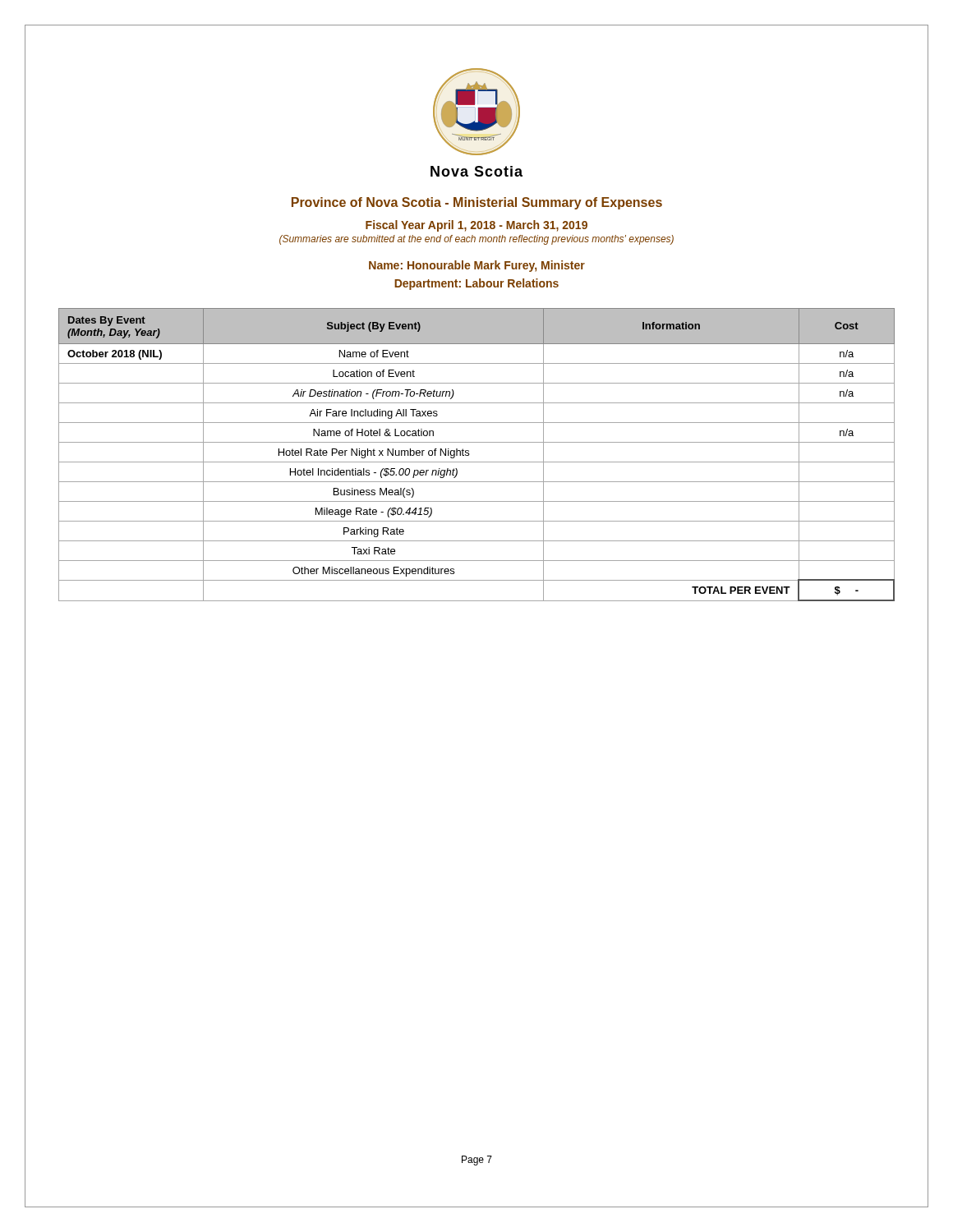Image resolution: width=953 pixels, height=1232 pixels.
Task: Locate the text "Nova Scotia"
Action: coord(476,172)
